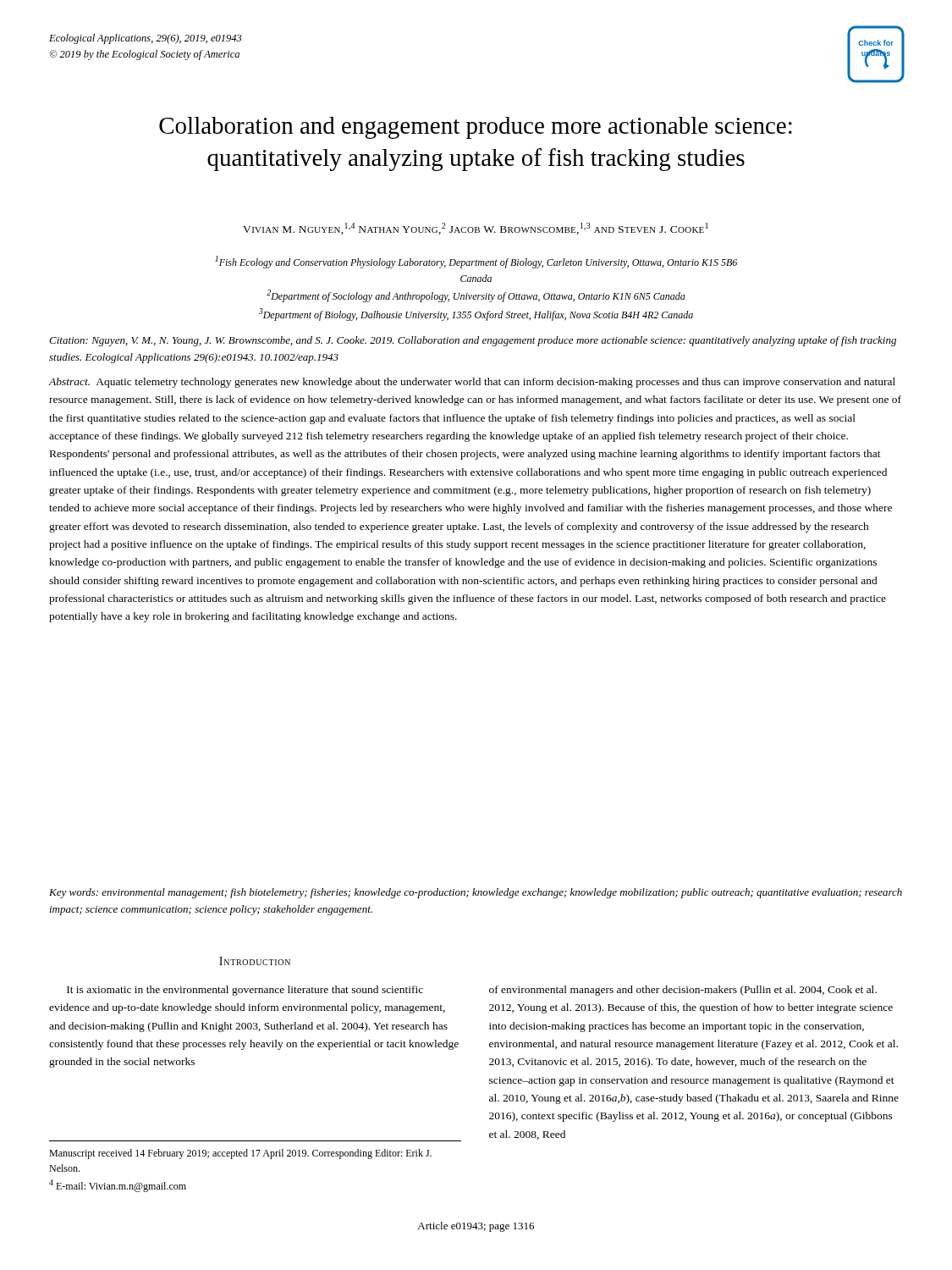Point to the text starting "Key words: environmental management; fish biotelemetry; fisheries; knowledge"

pyautogui.click(x=476, y=900)
